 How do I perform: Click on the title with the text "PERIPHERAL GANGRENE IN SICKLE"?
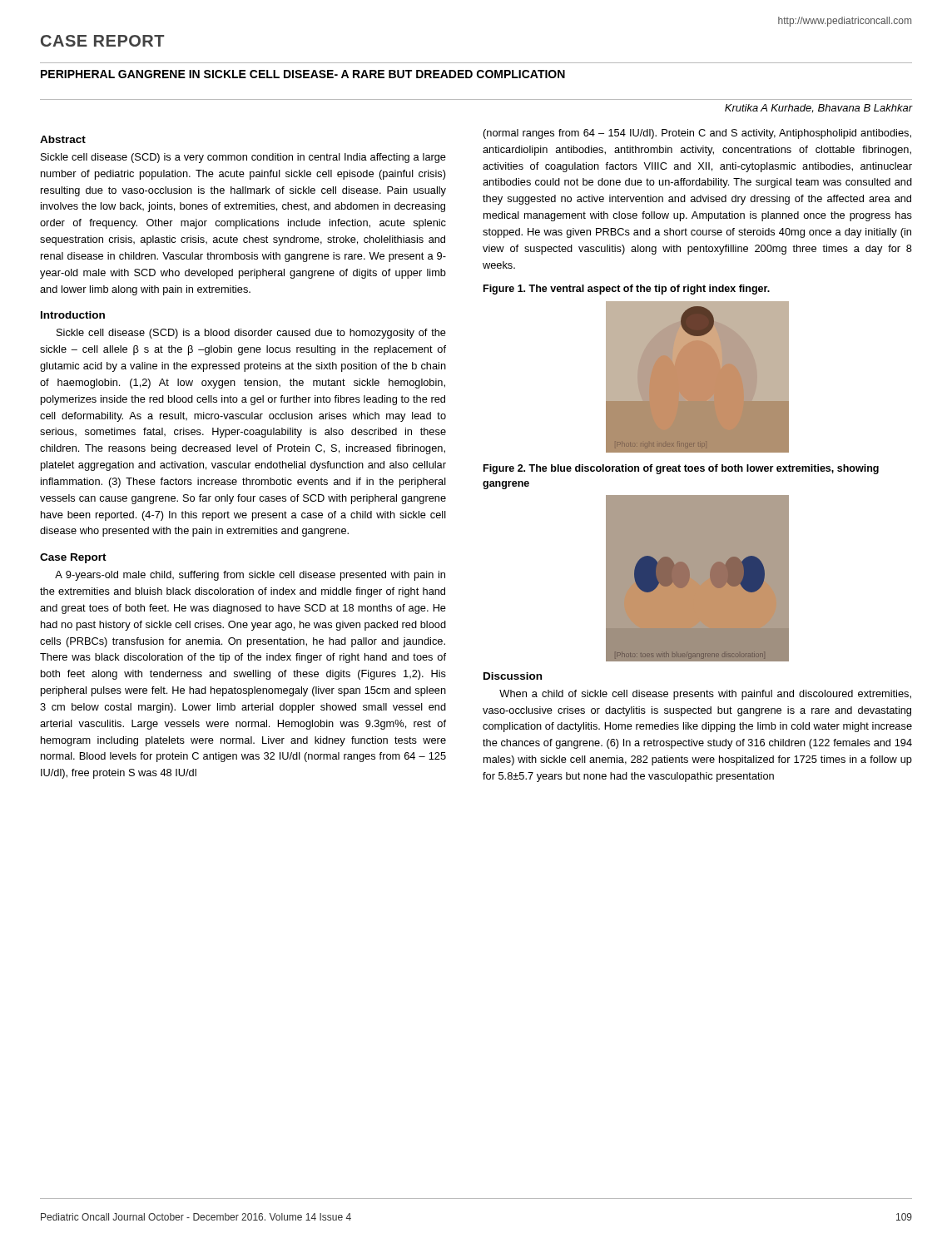point(303,74)
